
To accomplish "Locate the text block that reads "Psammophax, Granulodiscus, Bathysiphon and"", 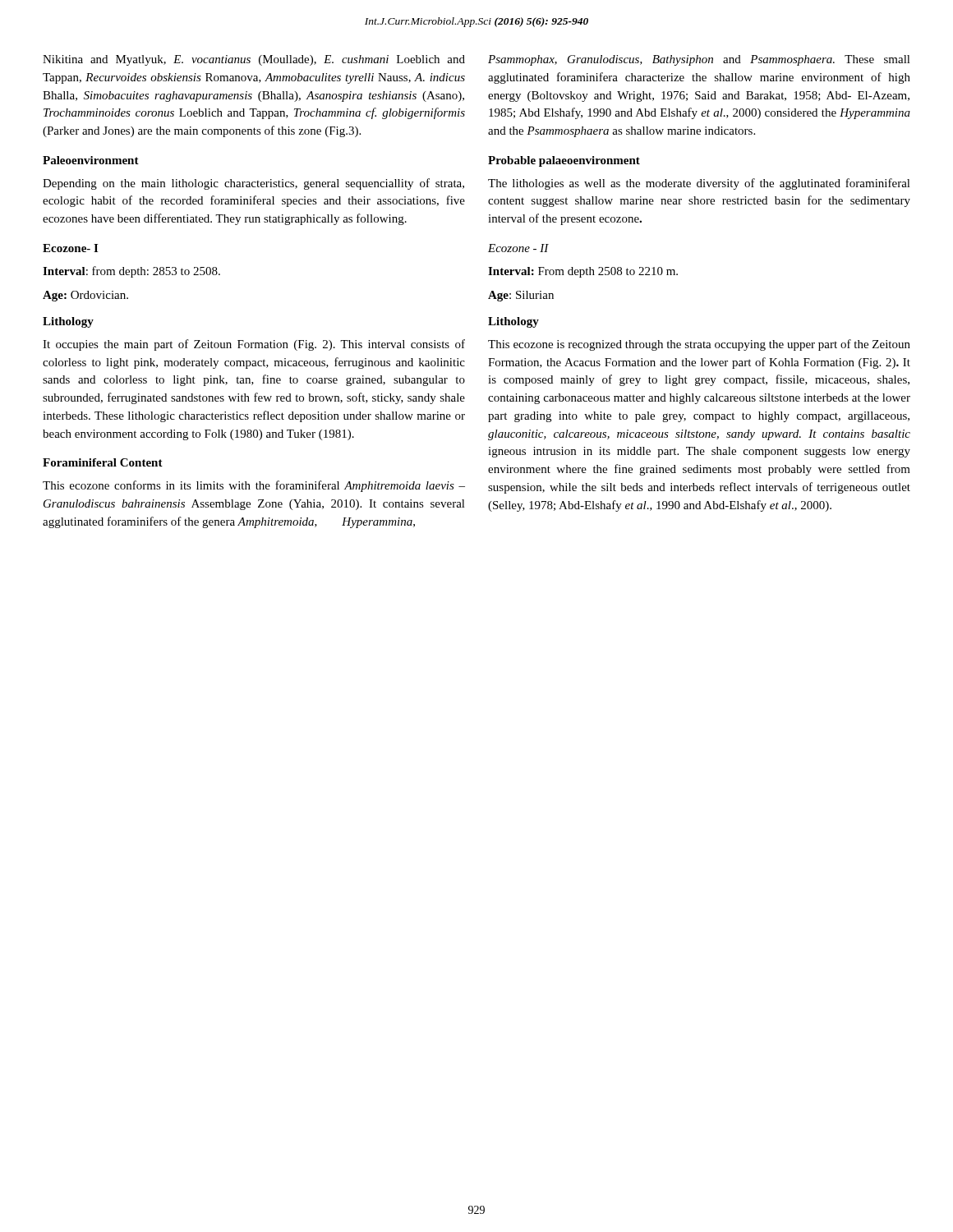I will 699,95.
